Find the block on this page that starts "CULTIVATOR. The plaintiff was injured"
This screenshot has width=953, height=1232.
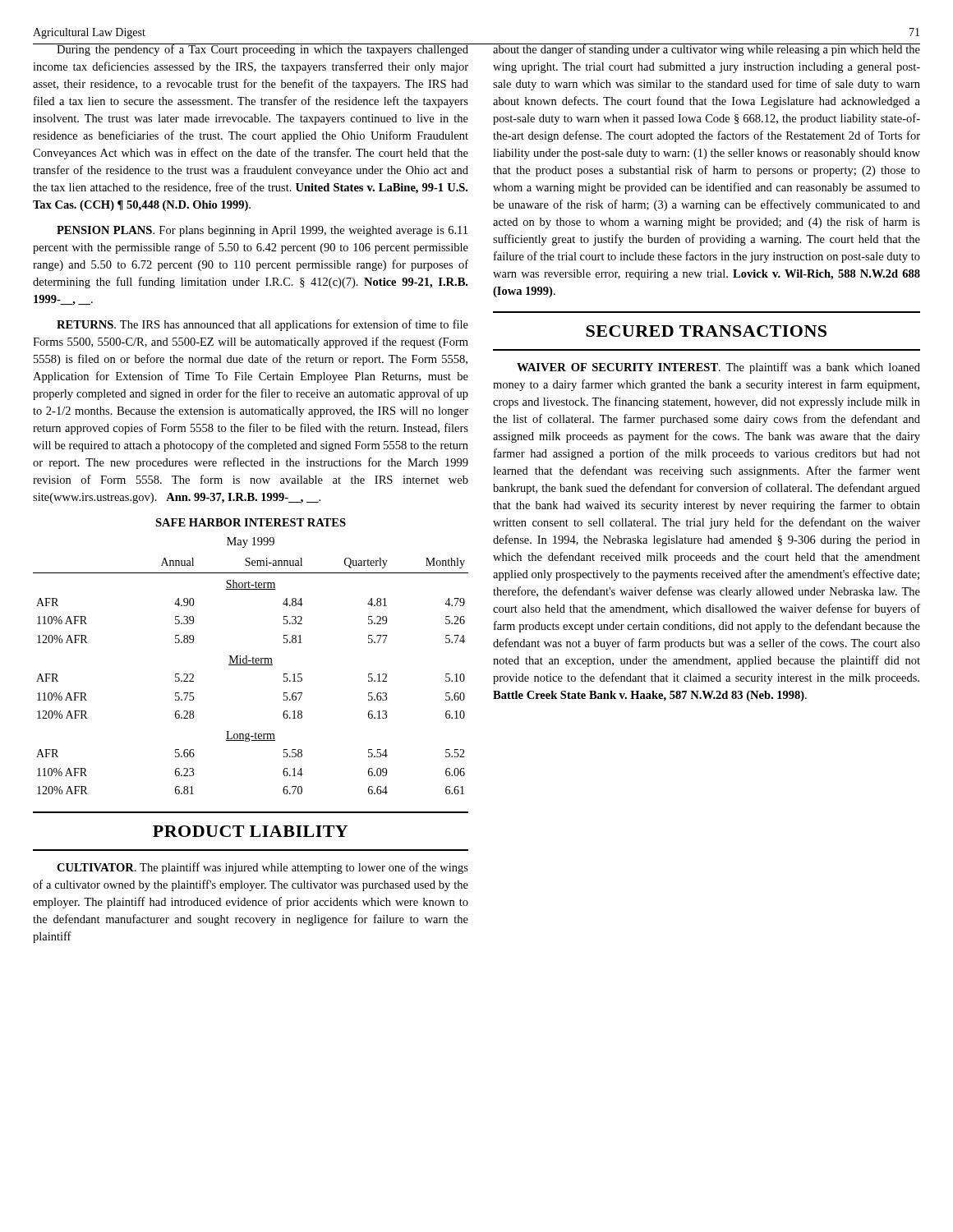pyautogui.click(x=251, y=902)
